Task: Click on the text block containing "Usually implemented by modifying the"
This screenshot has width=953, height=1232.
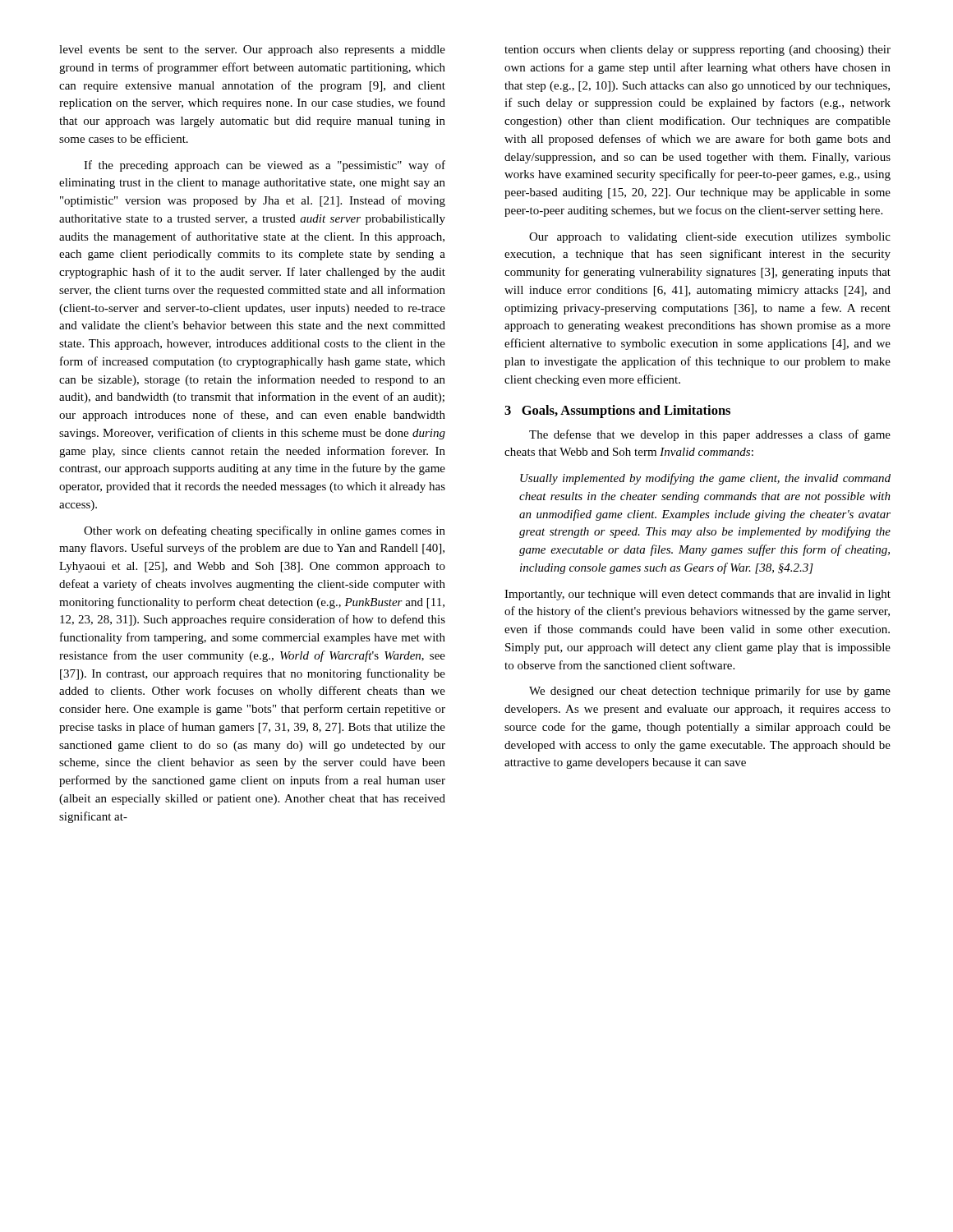Action: pyautogui.click(x=705, y=524)
